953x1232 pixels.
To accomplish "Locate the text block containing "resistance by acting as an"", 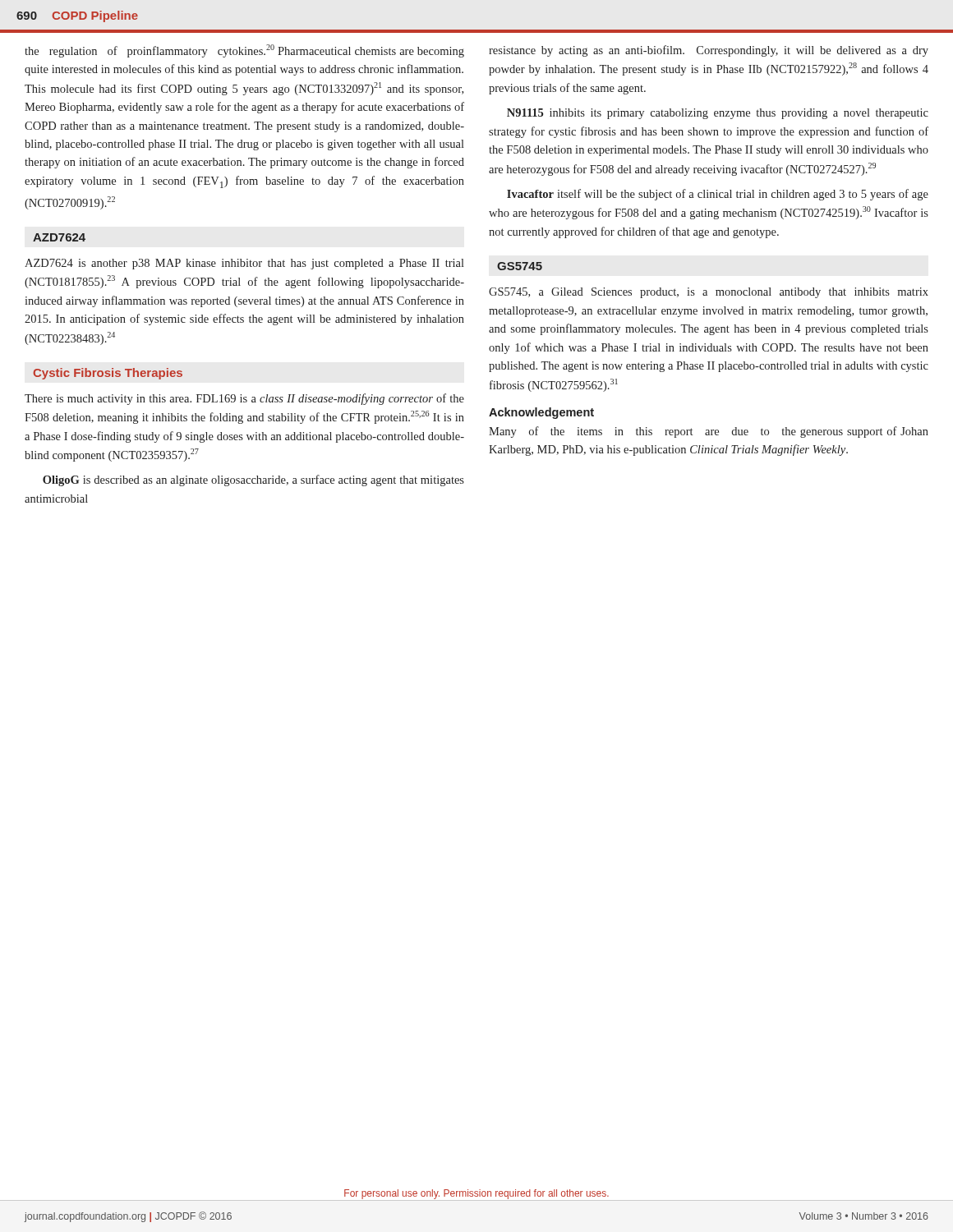I will point(709,141).
